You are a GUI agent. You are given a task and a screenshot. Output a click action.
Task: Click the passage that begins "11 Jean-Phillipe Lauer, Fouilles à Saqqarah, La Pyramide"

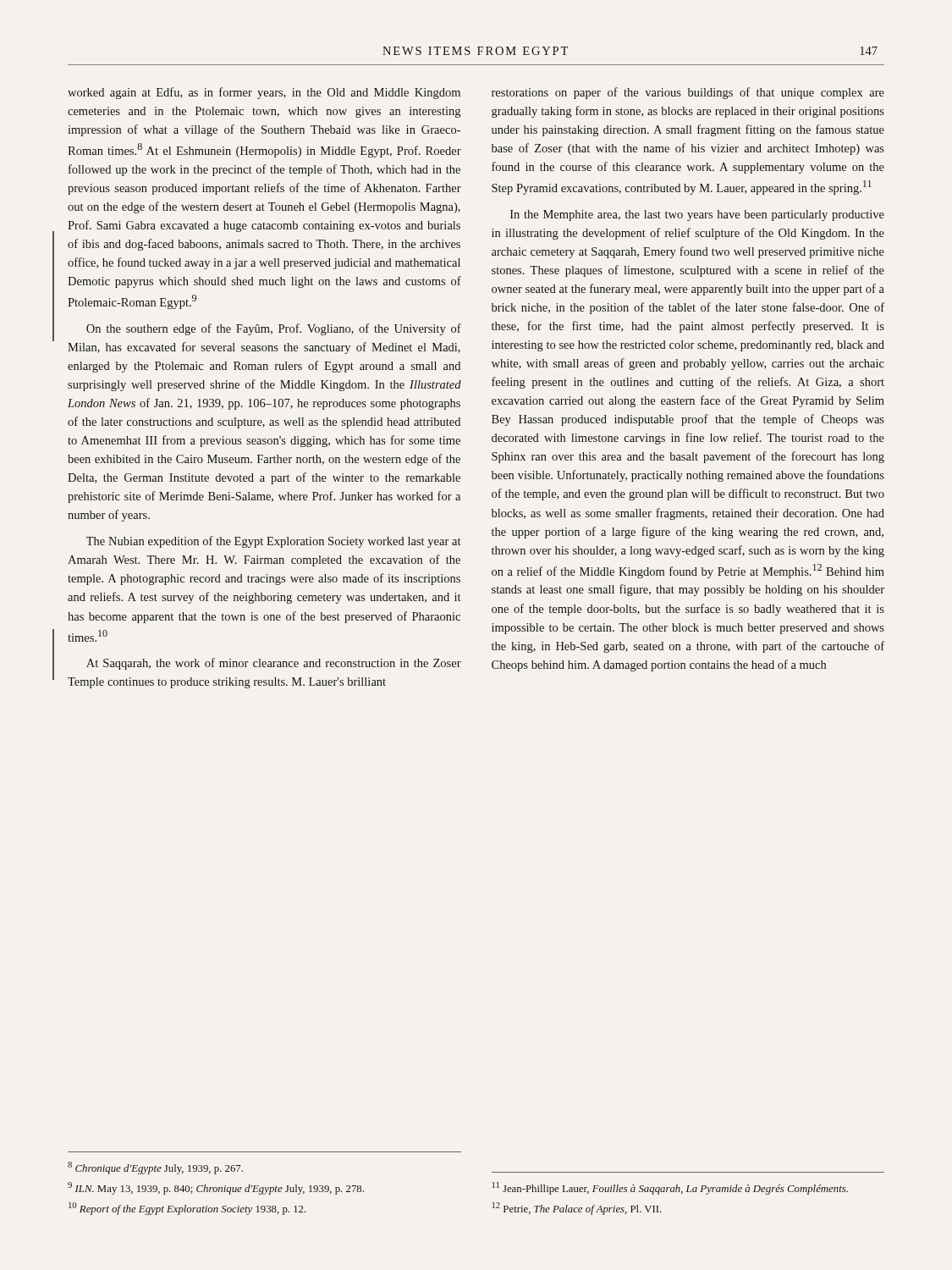[x=688, y=1198]
